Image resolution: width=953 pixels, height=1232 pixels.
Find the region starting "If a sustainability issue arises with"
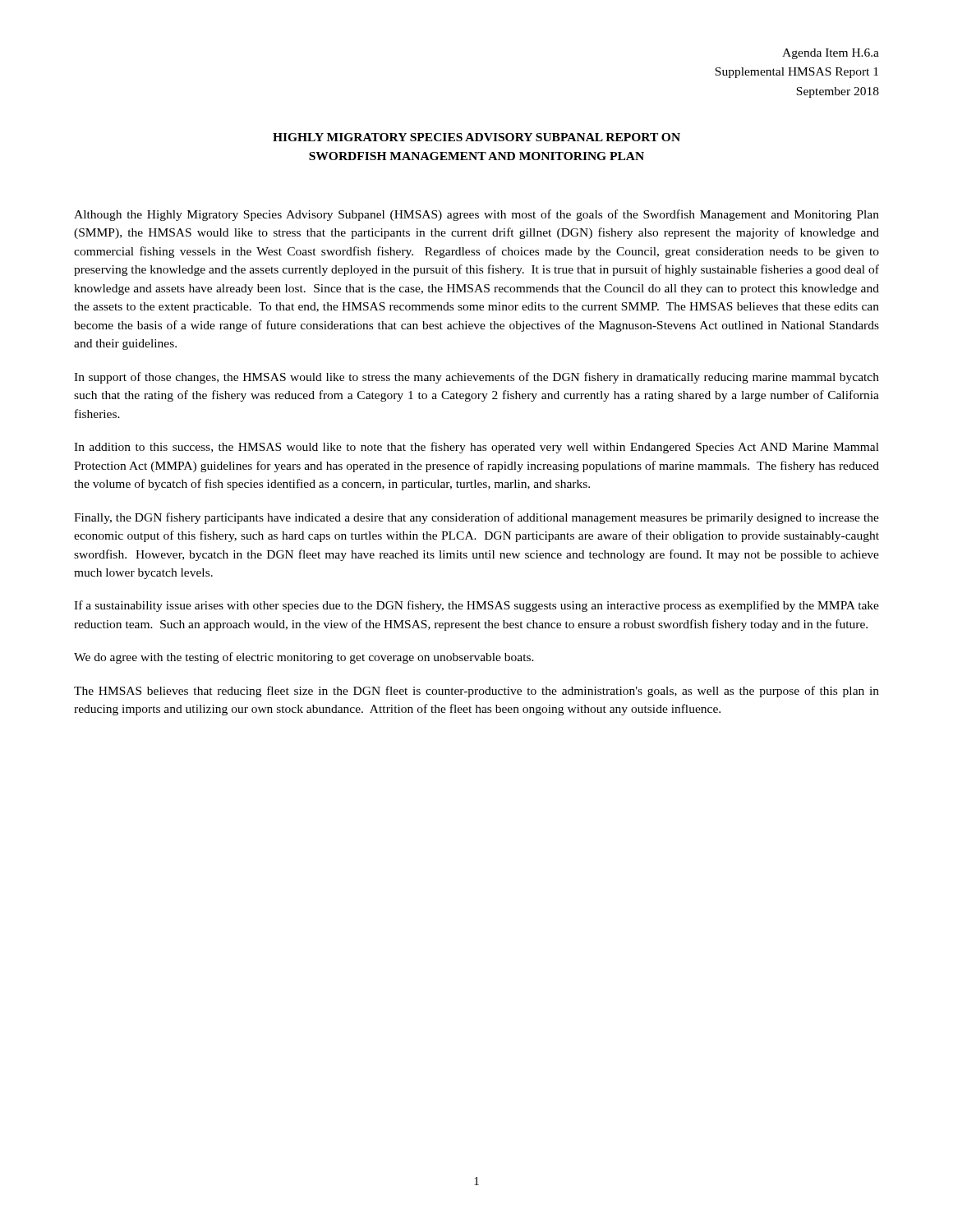point(476,615)
